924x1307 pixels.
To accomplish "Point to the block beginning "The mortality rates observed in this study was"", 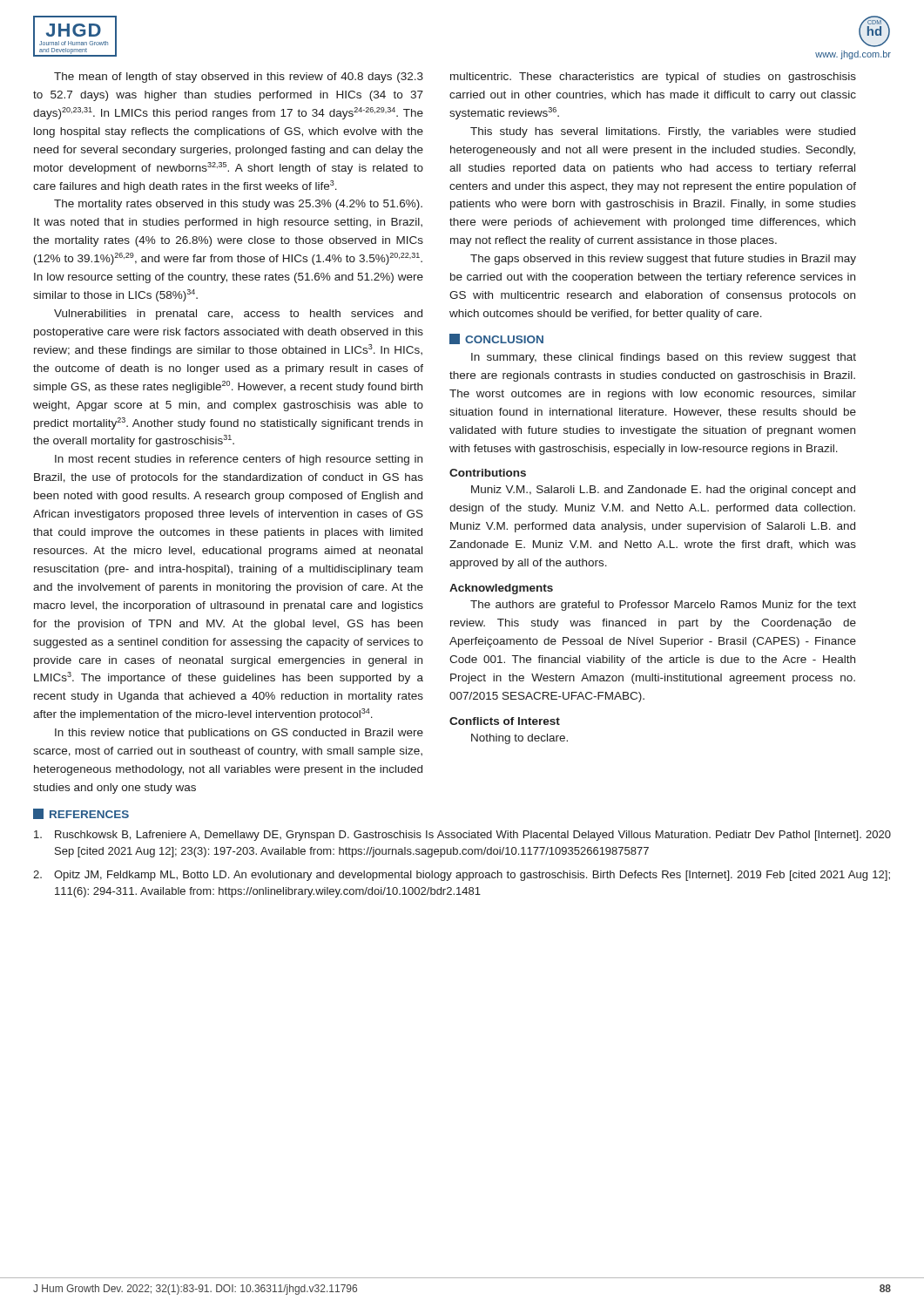I will coord(228,250).
